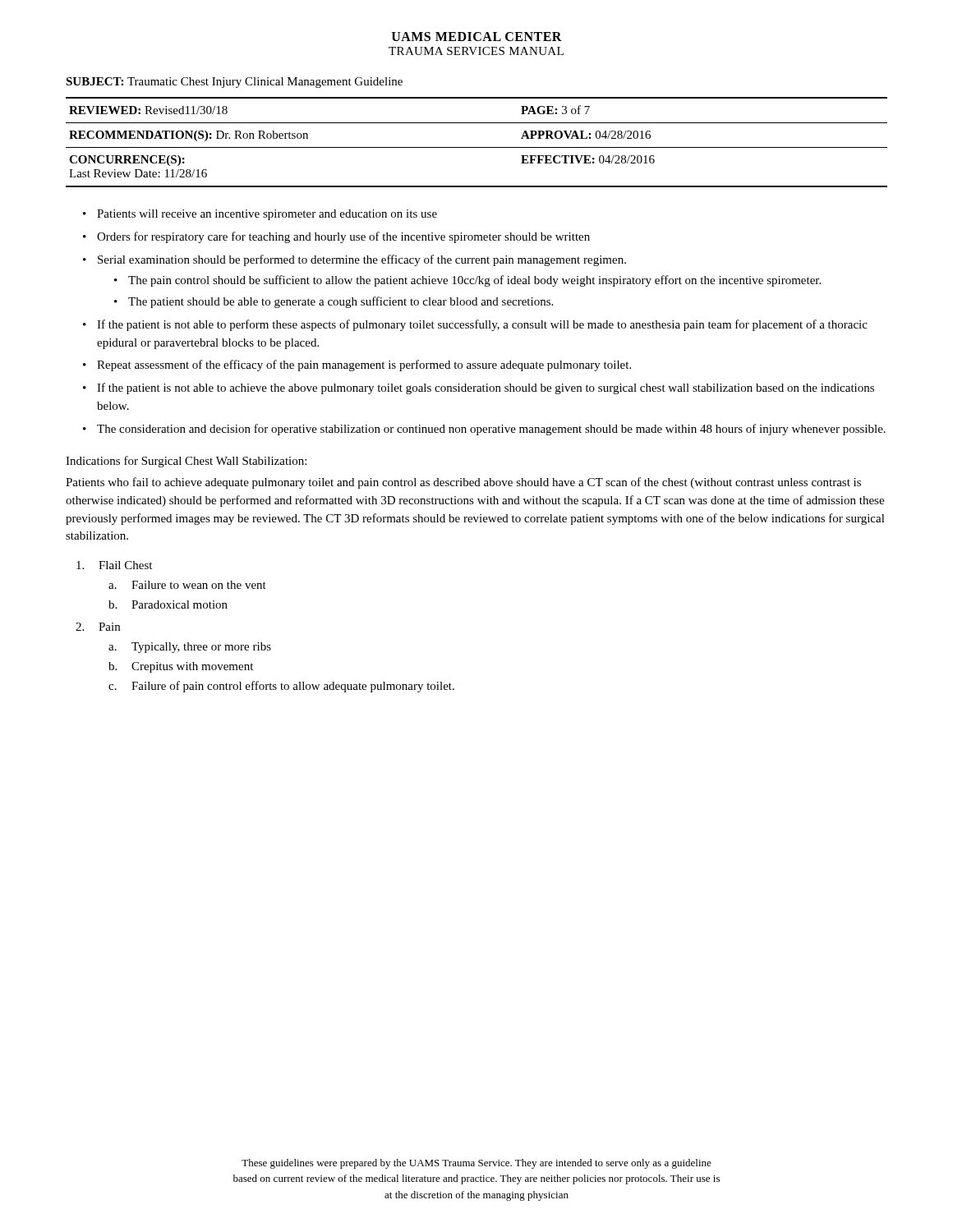This screenshot has height=1232, width=953.
Task: Point to the passage starting "Crepitus with movement"
Action: click(192, 666)
